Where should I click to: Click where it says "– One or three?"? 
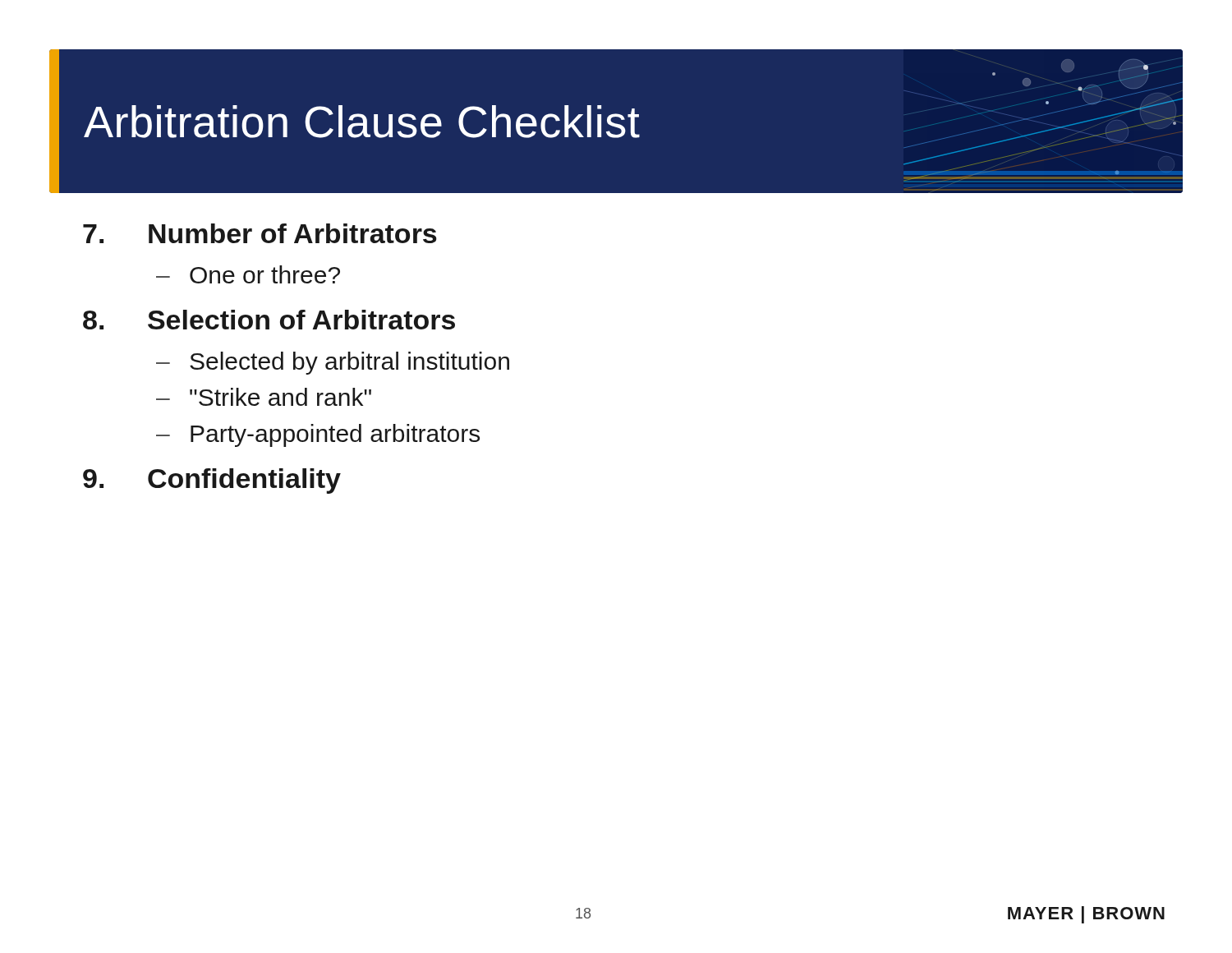point(249,275)
